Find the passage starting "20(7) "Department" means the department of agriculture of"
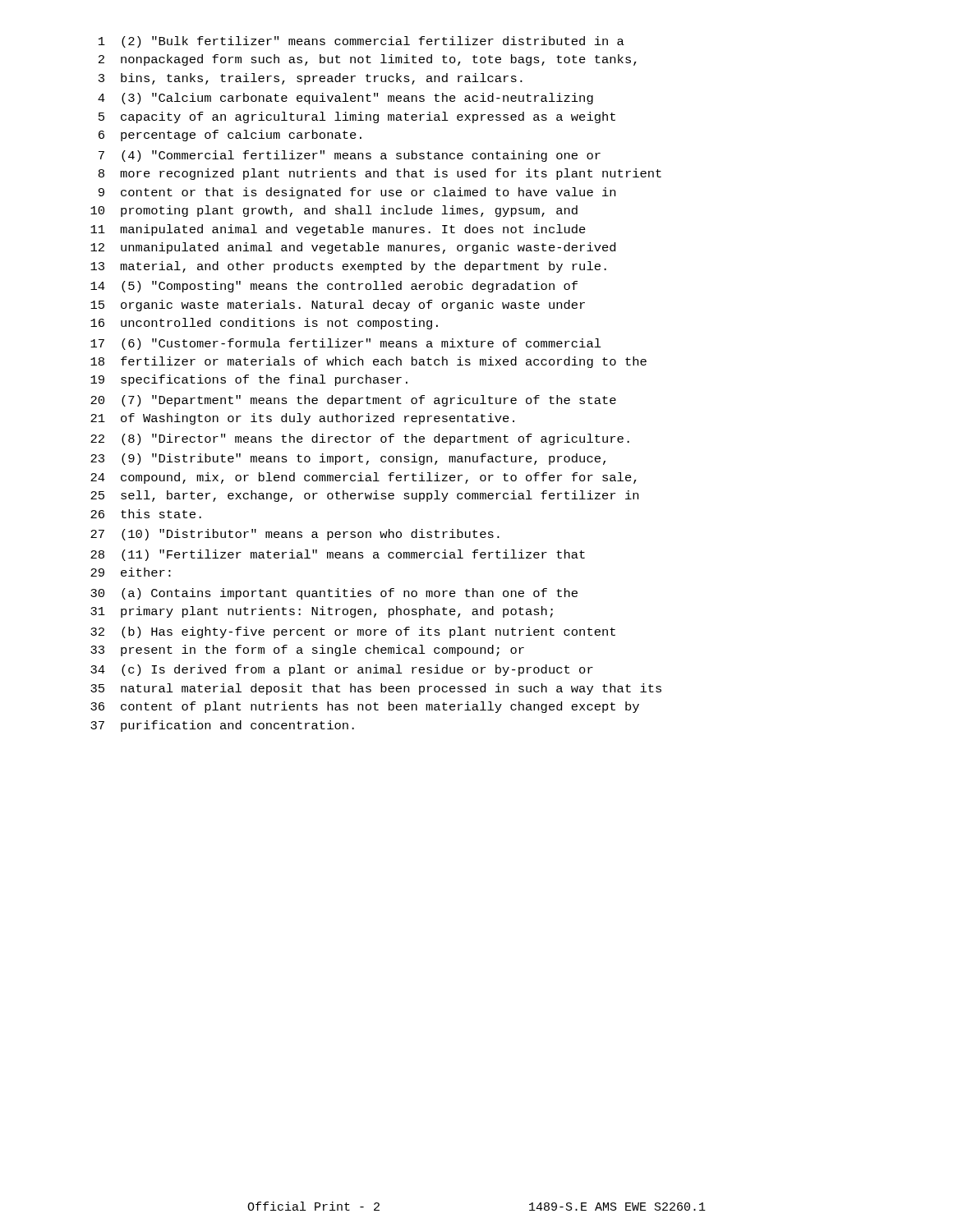This screenshot has width=953, height=1232. (476, 410)
